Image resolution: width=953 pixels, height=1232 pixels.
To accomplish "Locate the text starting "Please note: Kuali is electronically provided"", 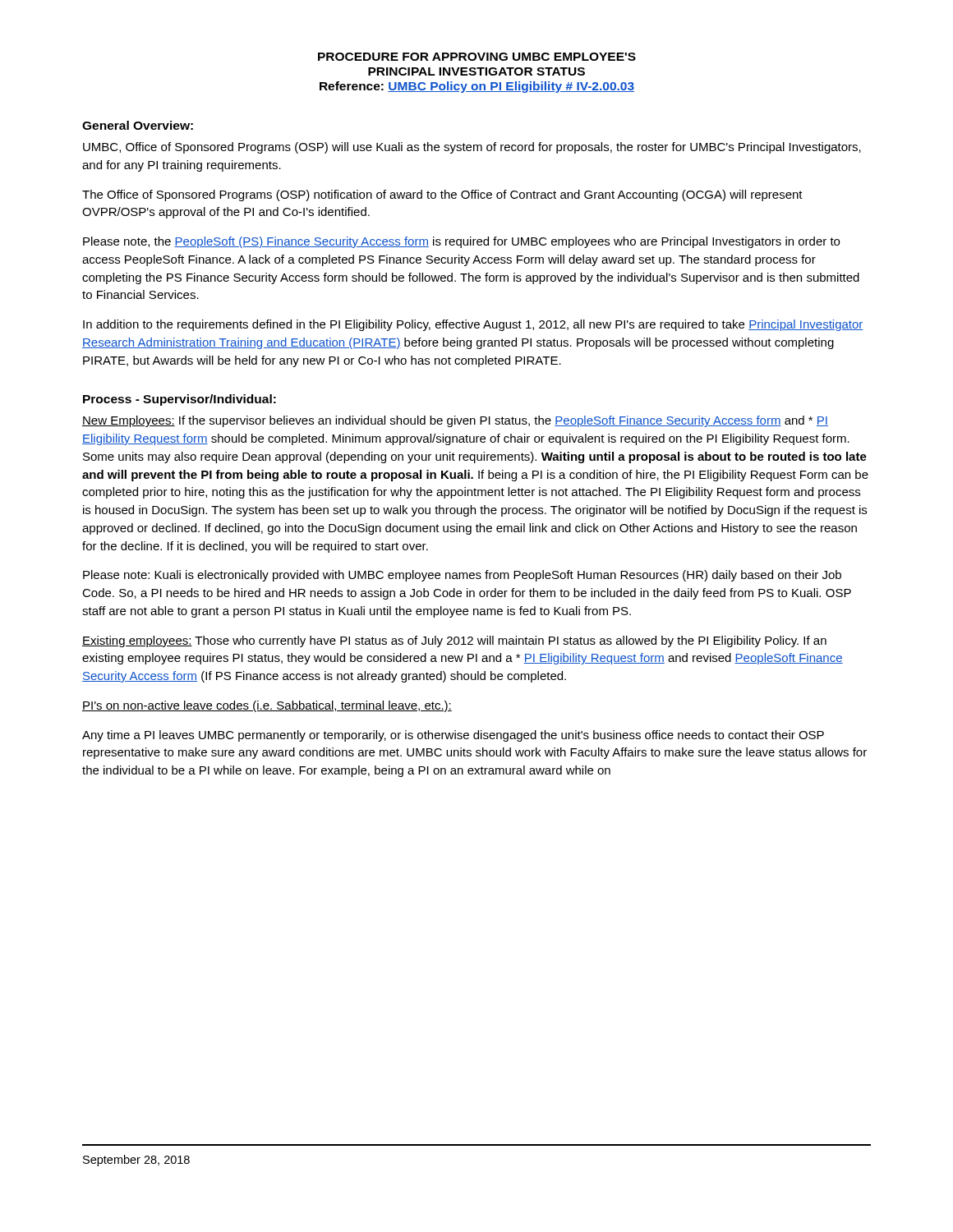I will [467, 593].
